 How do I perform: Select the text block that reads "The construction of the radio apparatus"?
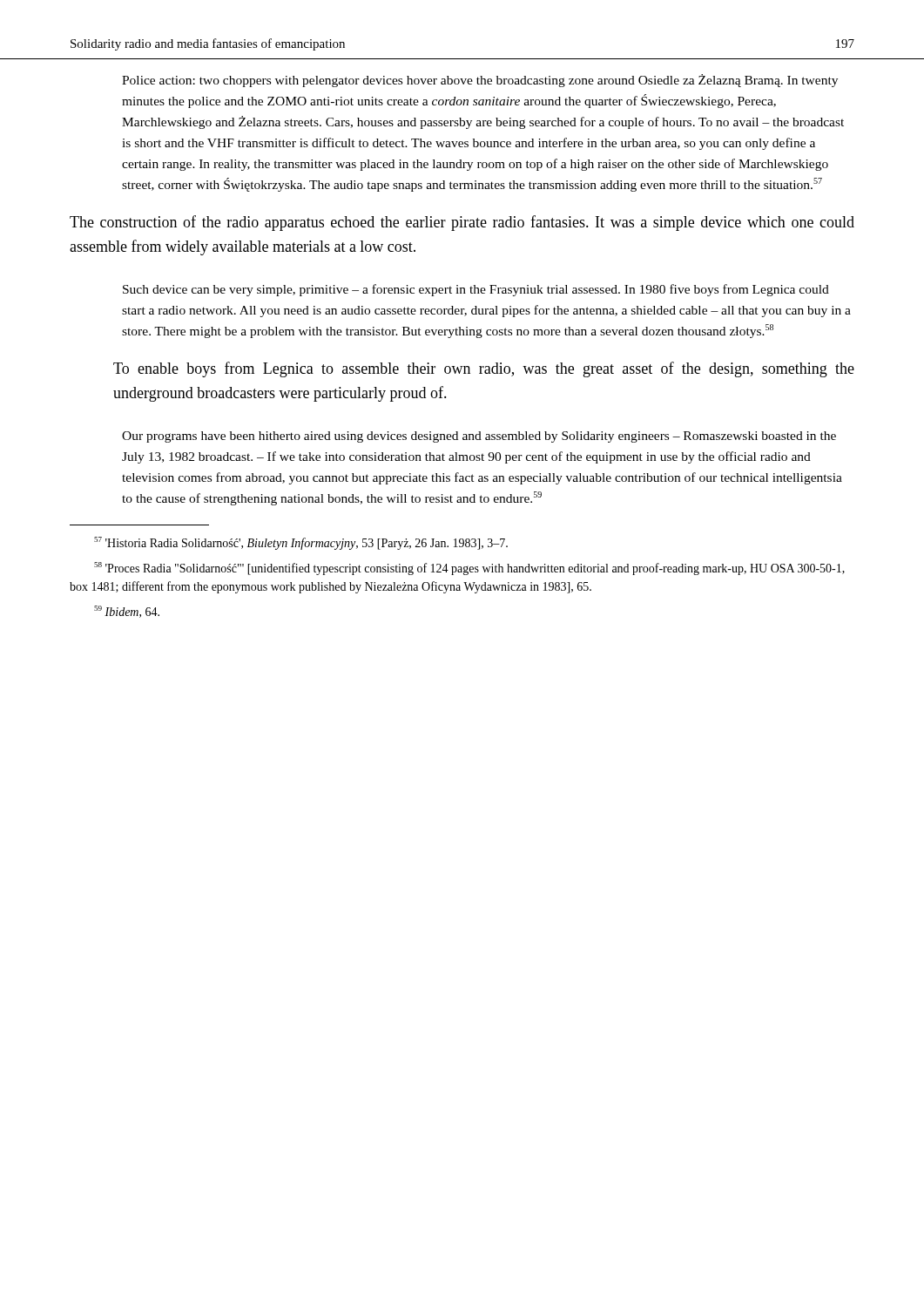click(x=462, y=235)
